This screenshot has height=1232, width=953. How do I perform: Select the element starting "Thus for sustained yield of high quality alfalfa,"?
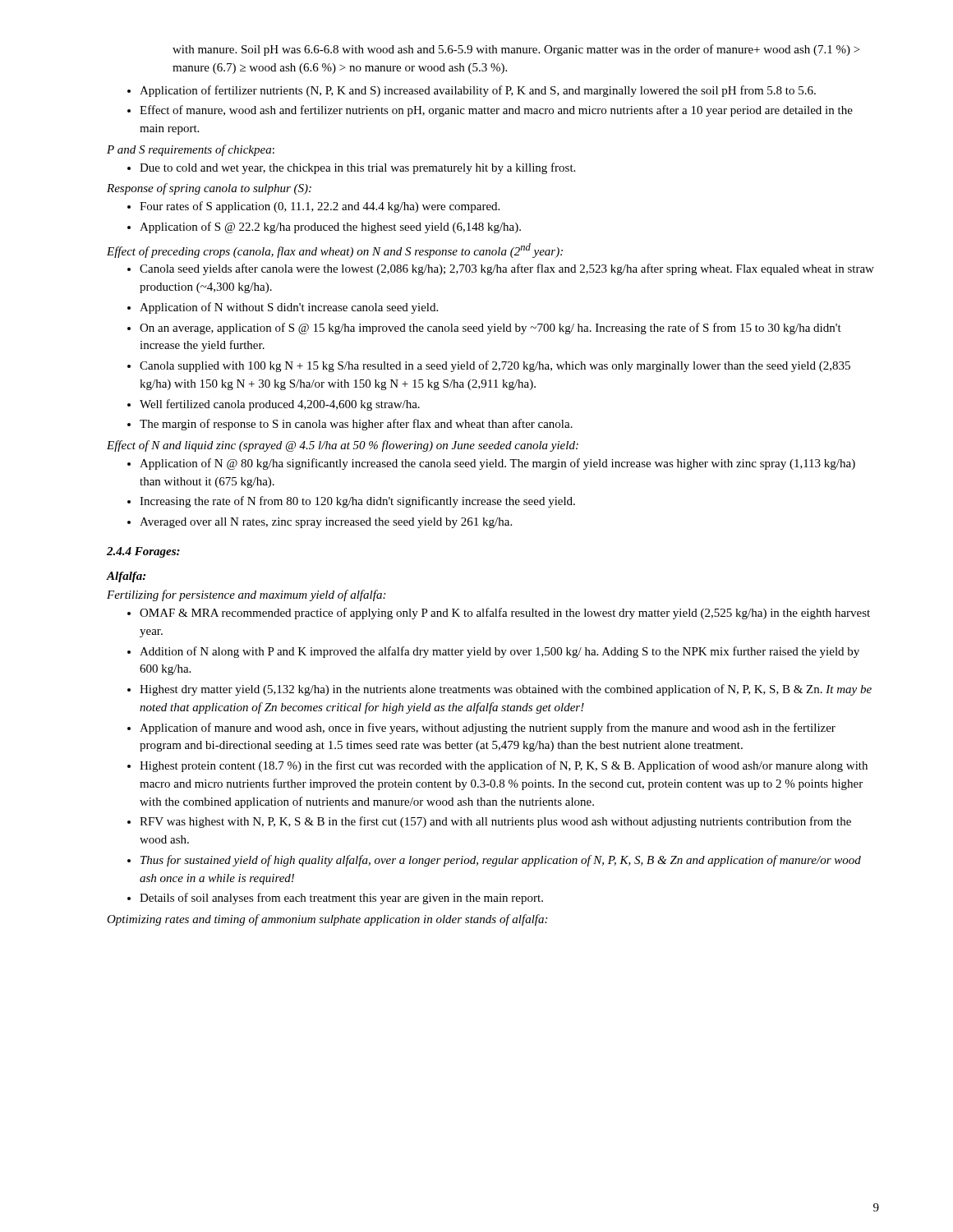[500, 869]
